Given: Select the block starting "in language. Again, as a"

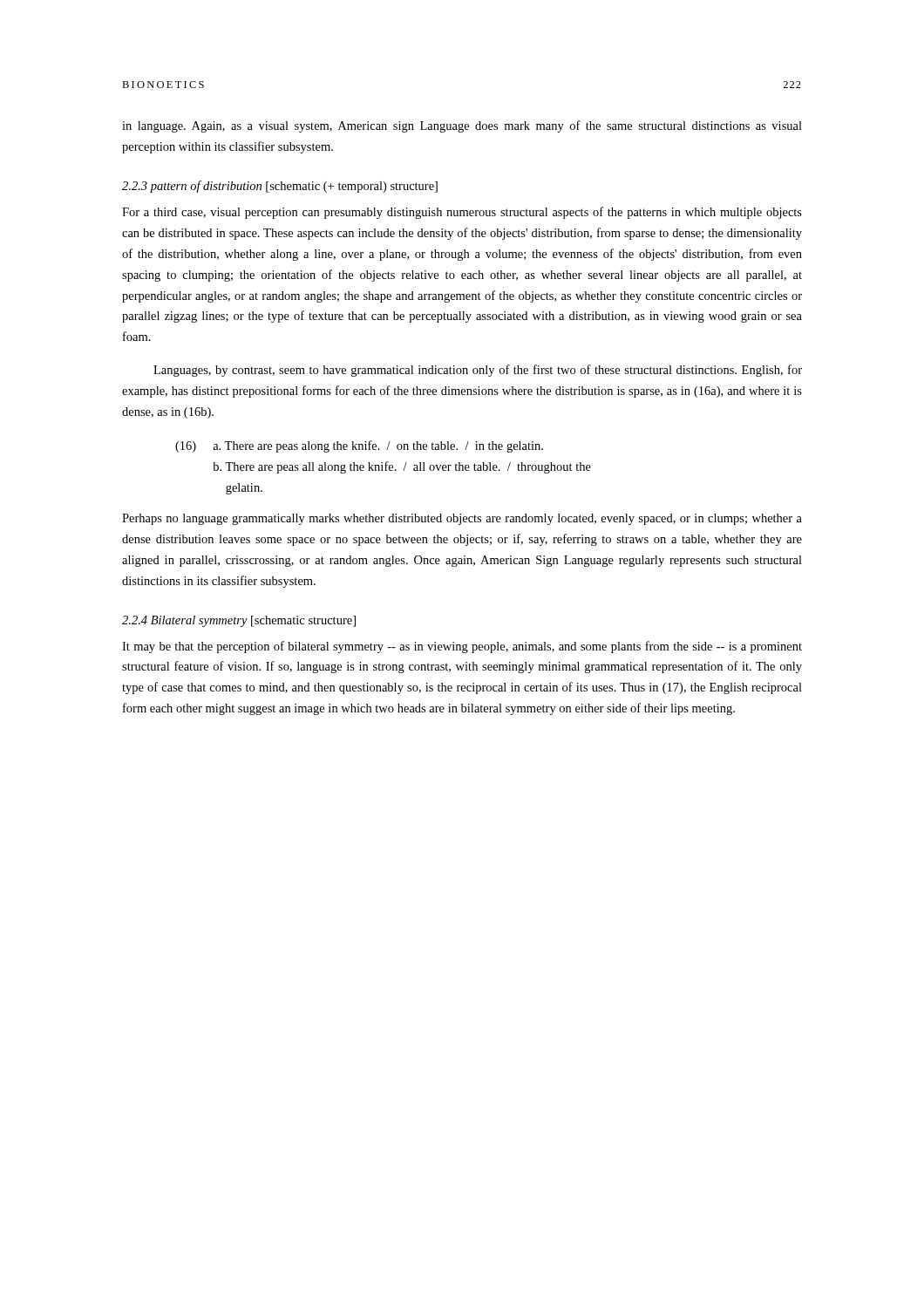Looking at the screenshot, I should tap(462, 137).
